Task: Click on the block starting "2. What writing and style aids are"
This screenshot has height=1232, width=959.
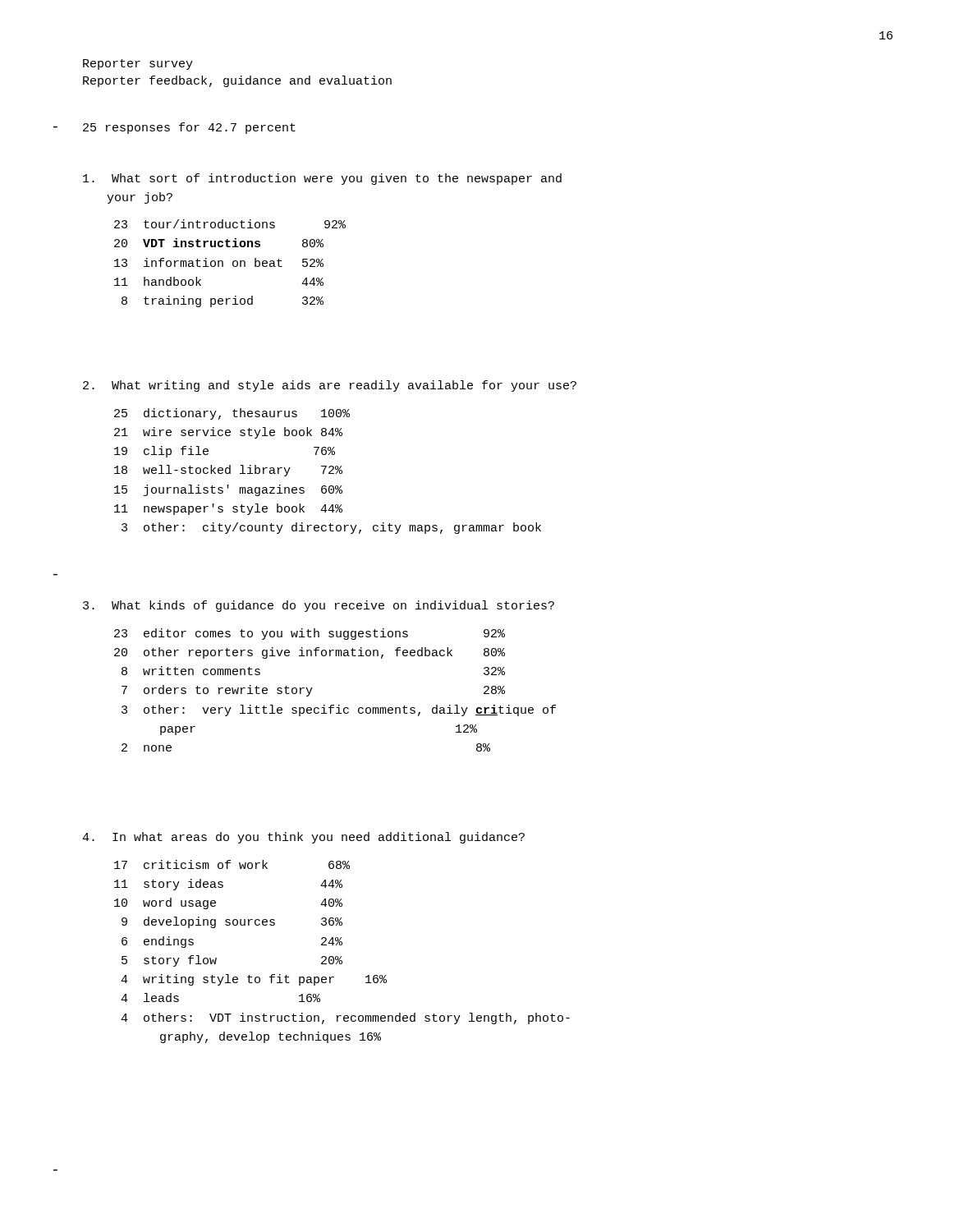Action: (330, 458)
